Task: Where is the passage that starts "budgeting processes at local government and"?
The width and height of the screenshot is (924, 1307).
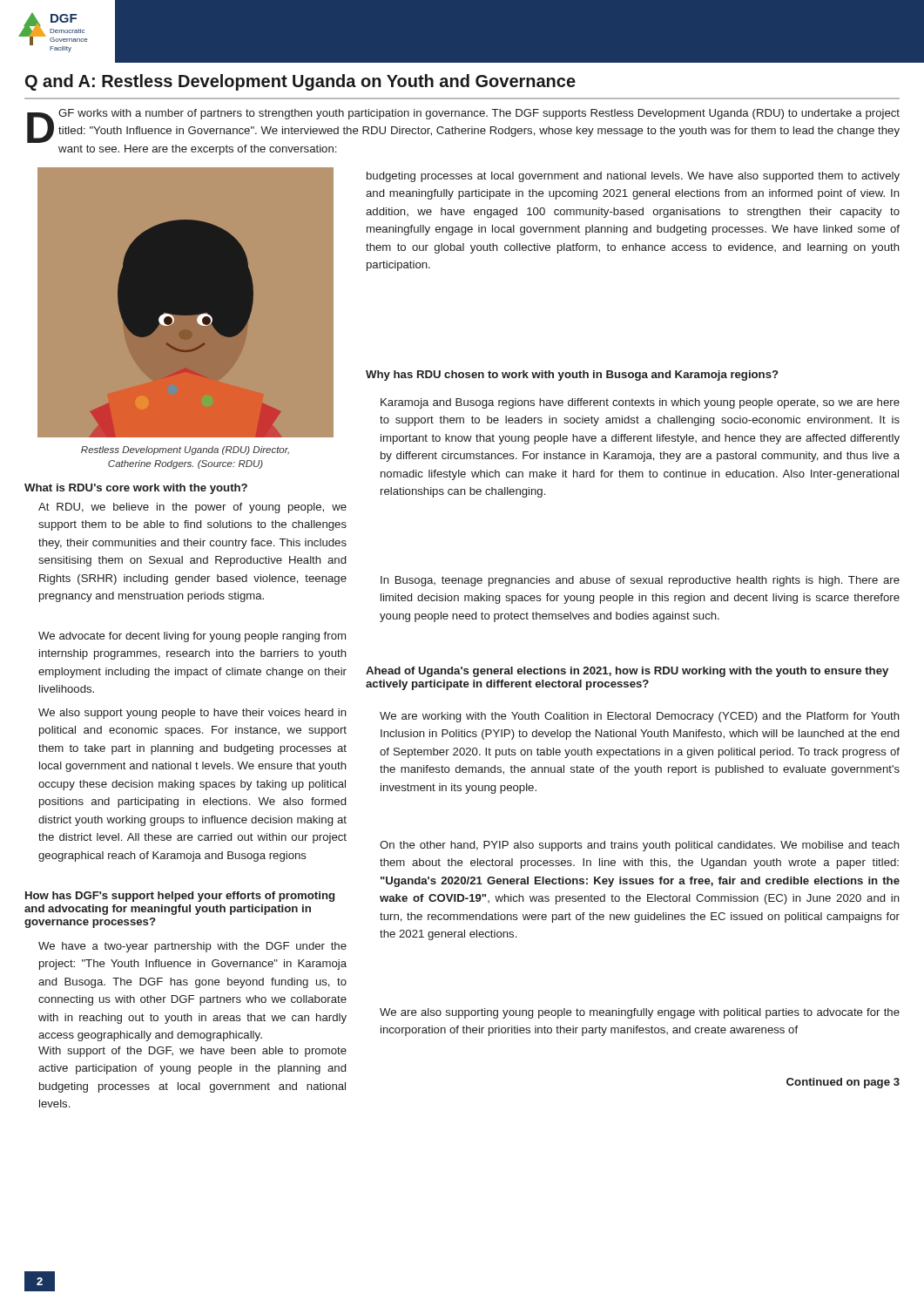Action: click(x=633, y=220)
